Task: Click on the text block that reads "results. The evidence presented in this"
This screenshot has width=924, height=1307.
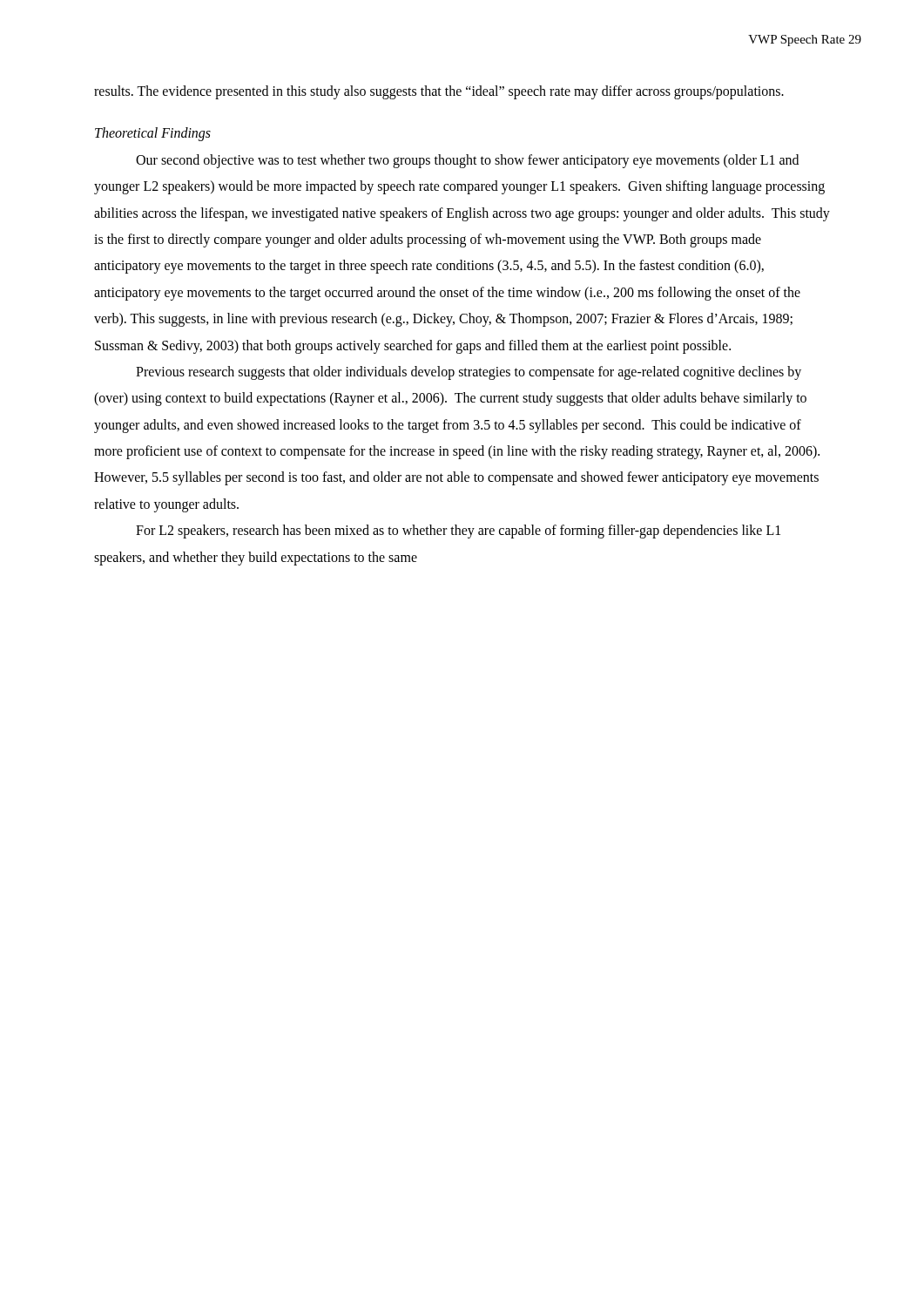Action: (439, 91)
